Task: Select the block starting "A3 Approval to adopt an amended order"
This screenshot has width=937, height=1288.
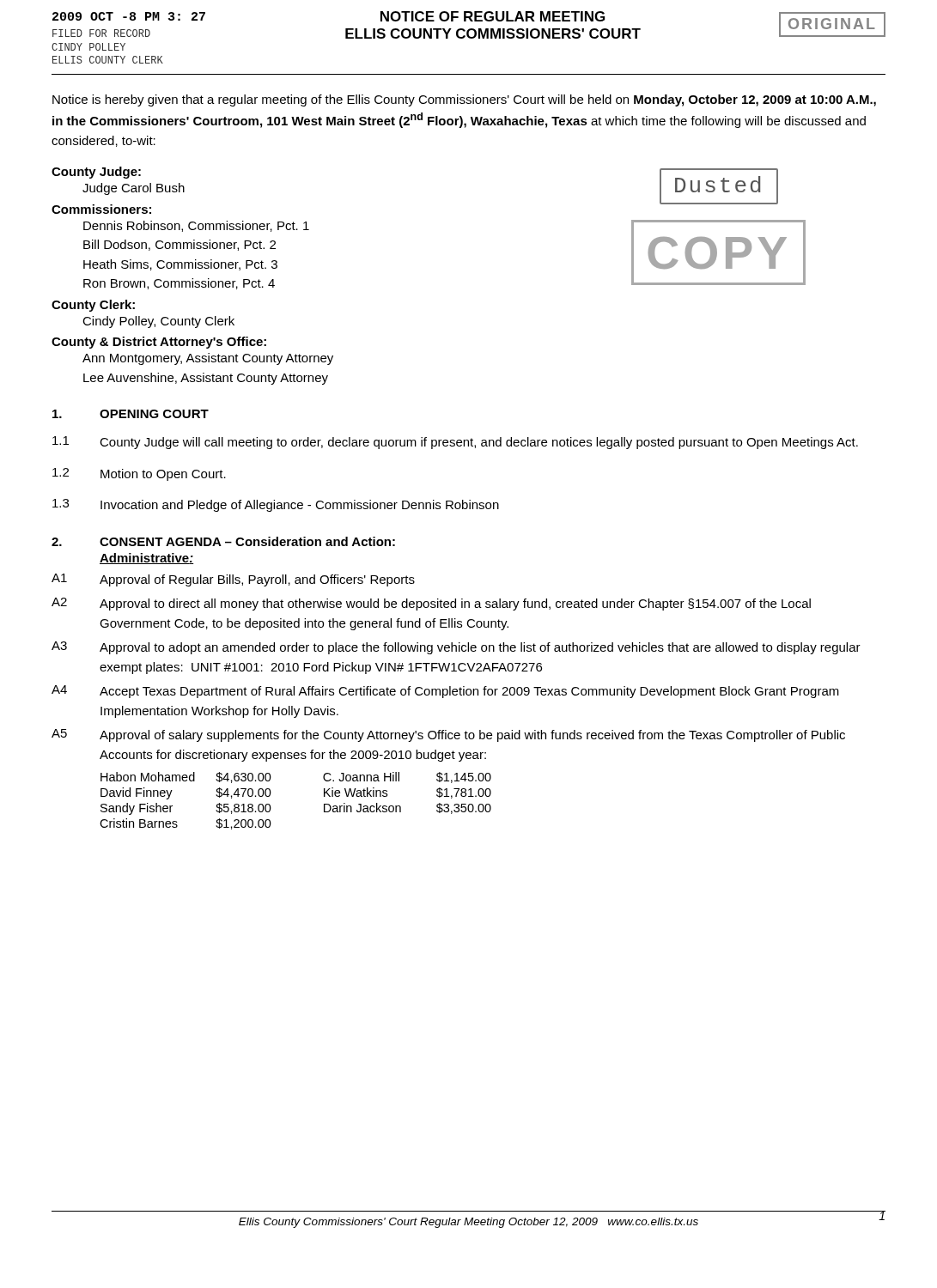Action: (x=468, y=658)
